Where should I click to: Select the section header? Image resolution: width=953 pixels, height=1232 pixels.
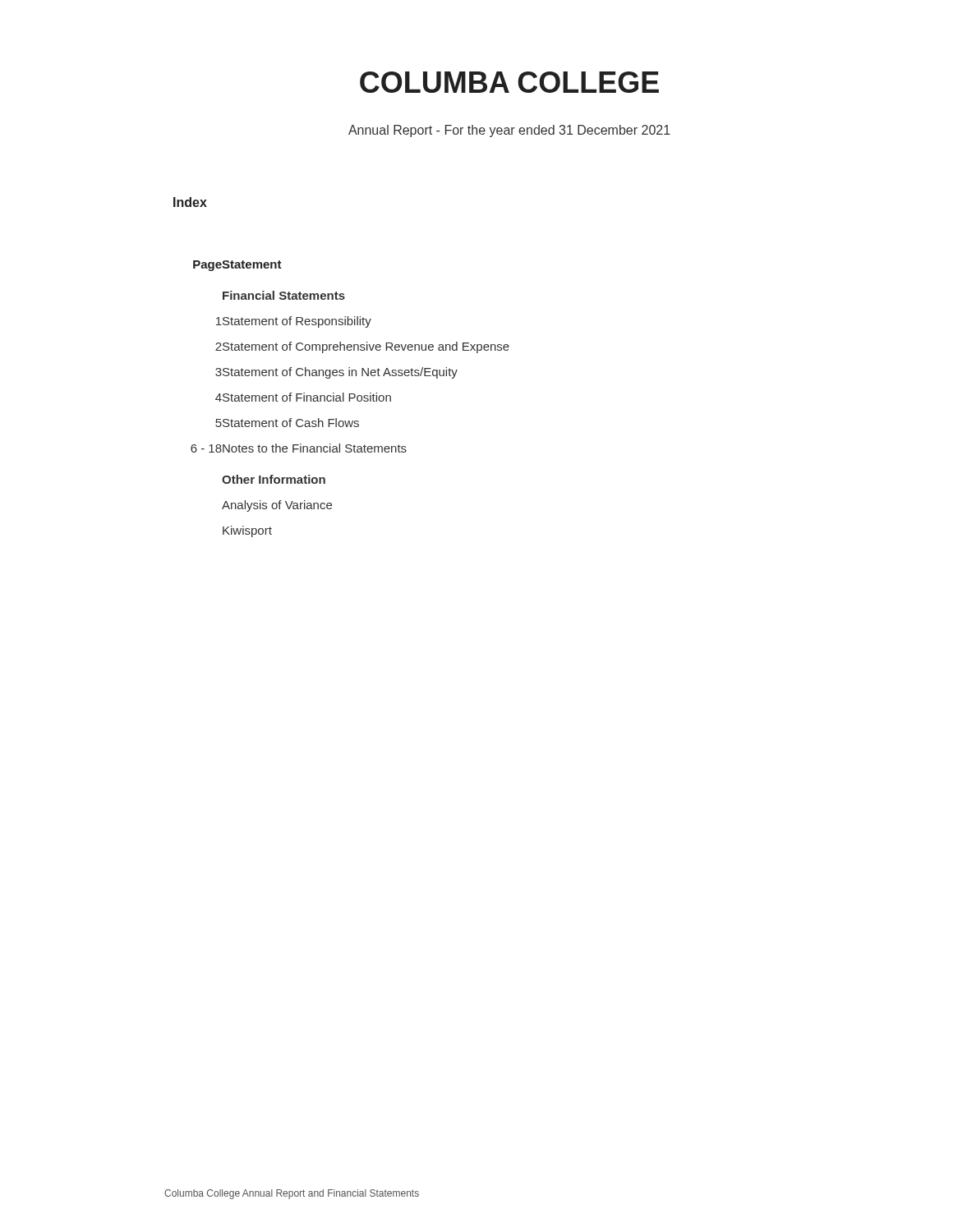[190, 202]
